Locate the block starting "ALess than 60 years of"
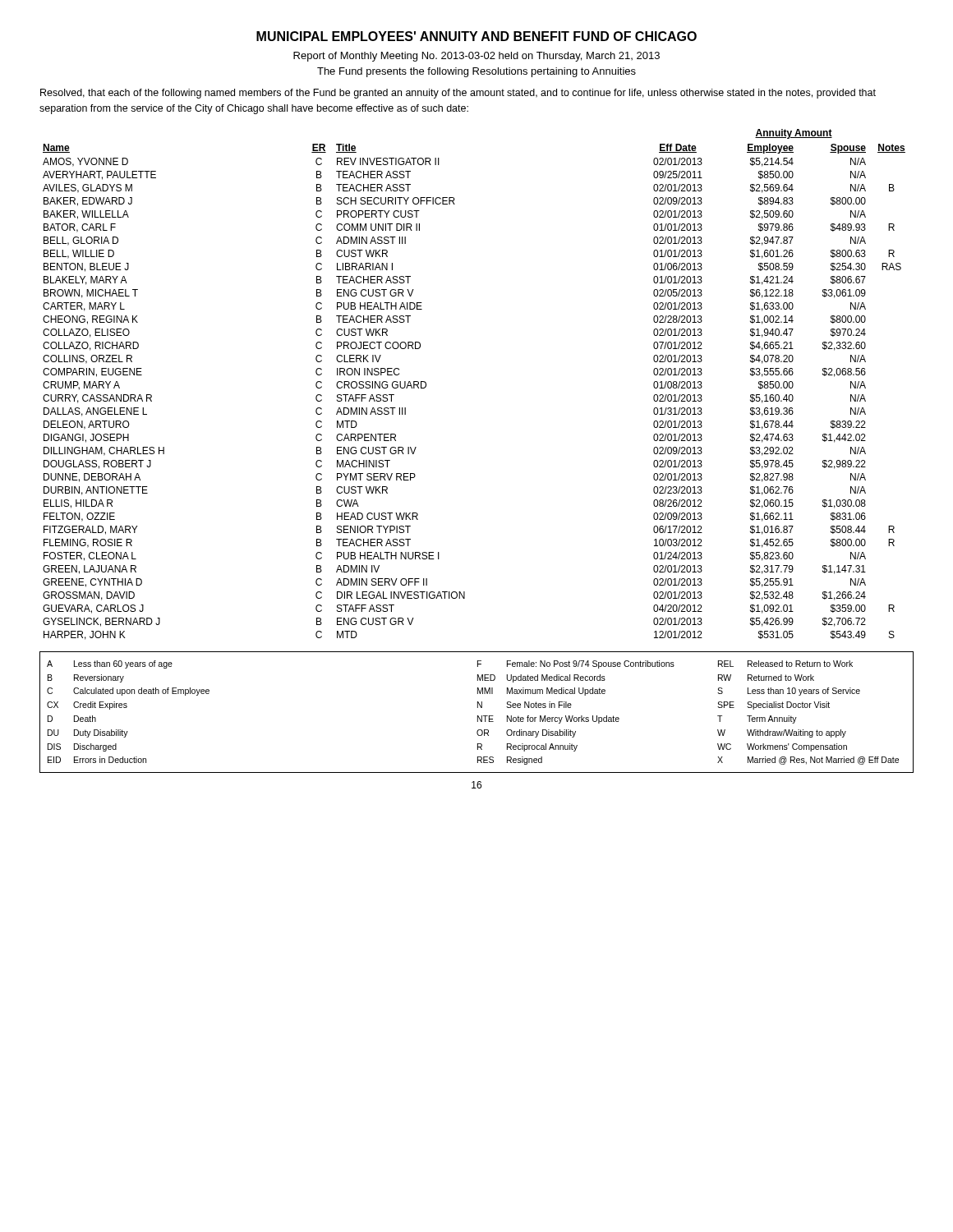The width and height of the screenshot is (953, 1232). (x=476, y=712)
